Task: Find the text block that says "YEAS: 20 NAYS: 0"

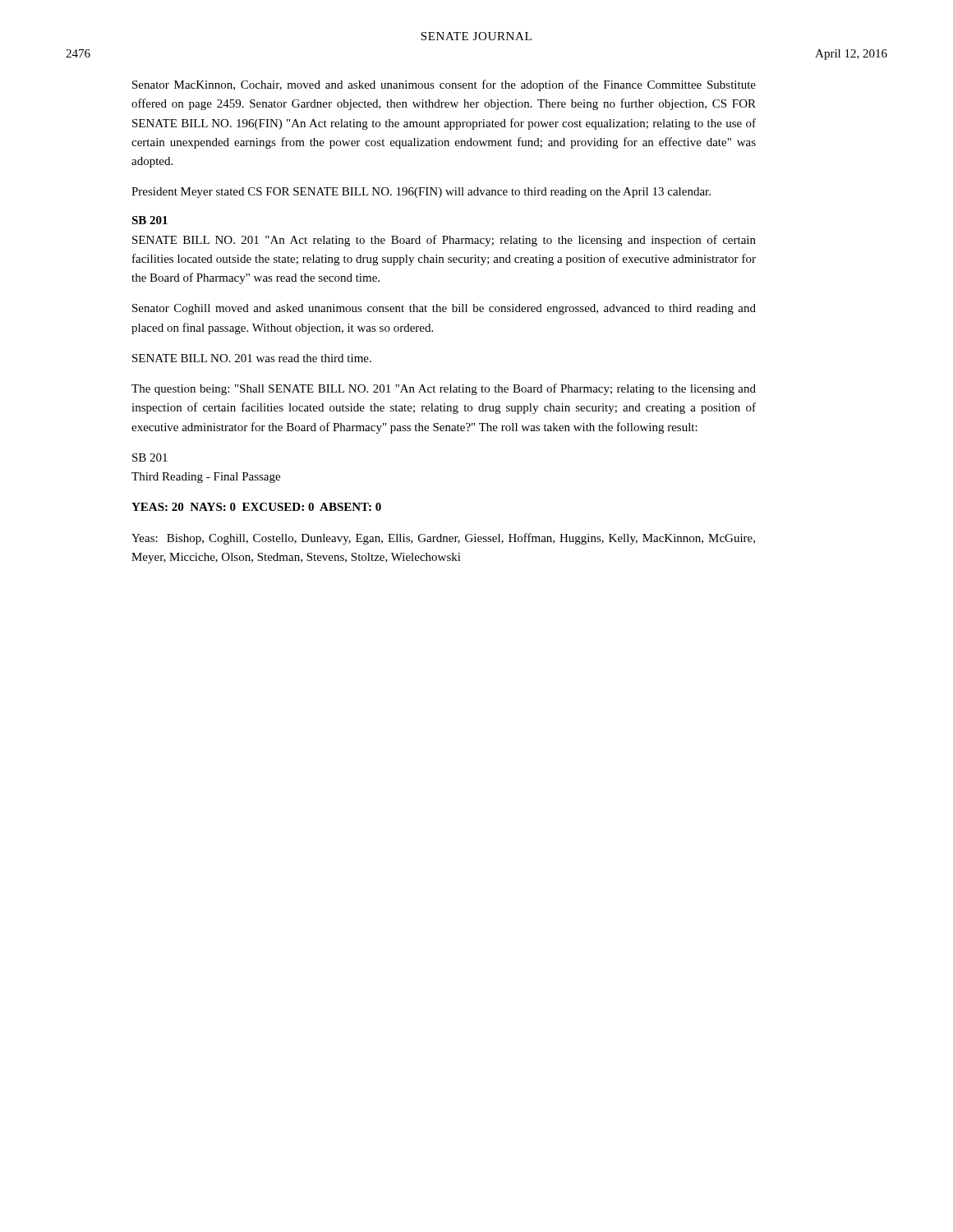Action: pos(256,507)
